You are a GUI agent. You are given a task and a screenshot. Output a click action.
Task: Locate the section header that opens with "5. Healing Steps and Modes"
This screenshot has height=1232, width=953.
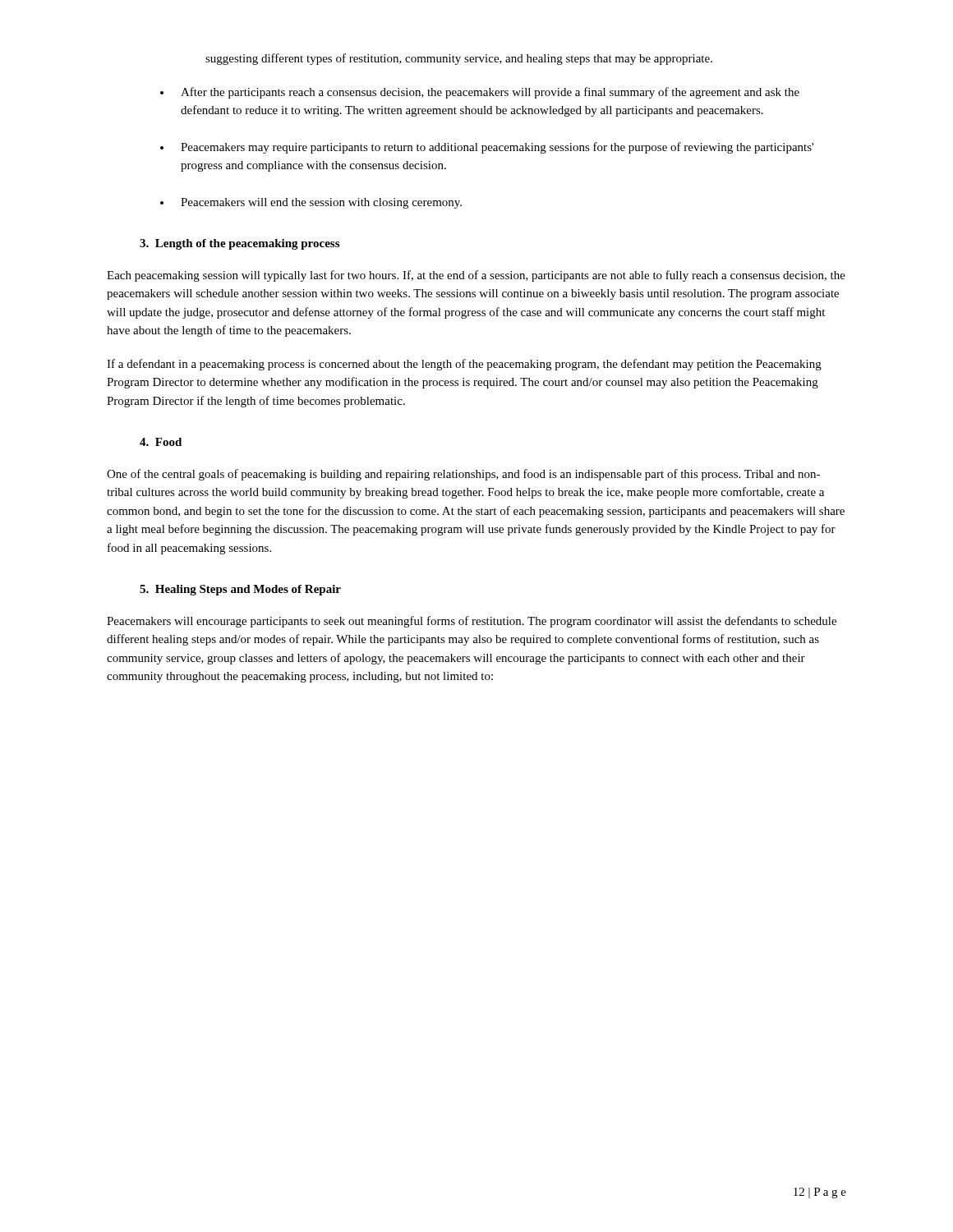(x=240, y=589)
